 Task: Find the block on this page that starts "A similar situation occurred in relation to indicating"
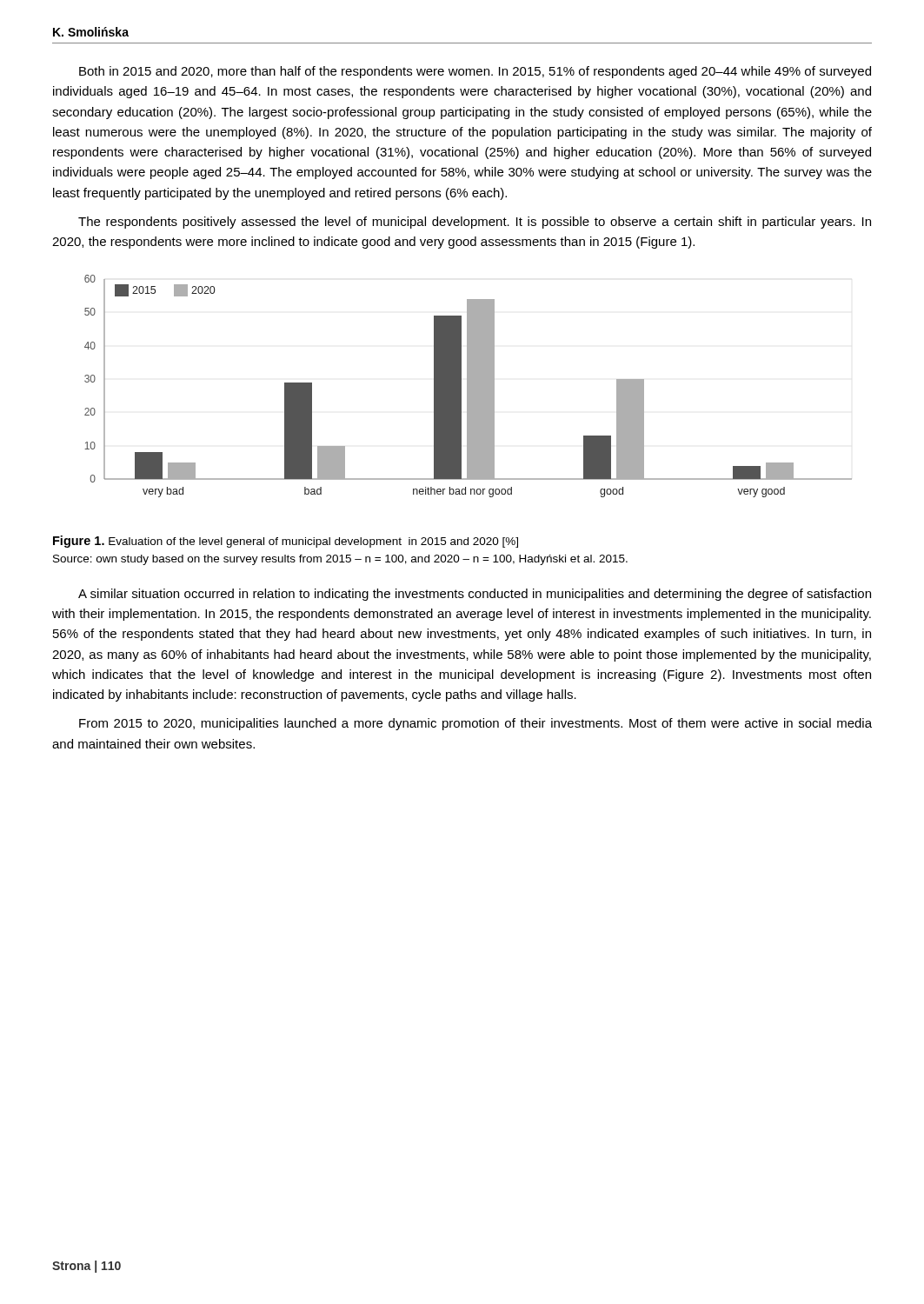(462, 668)
